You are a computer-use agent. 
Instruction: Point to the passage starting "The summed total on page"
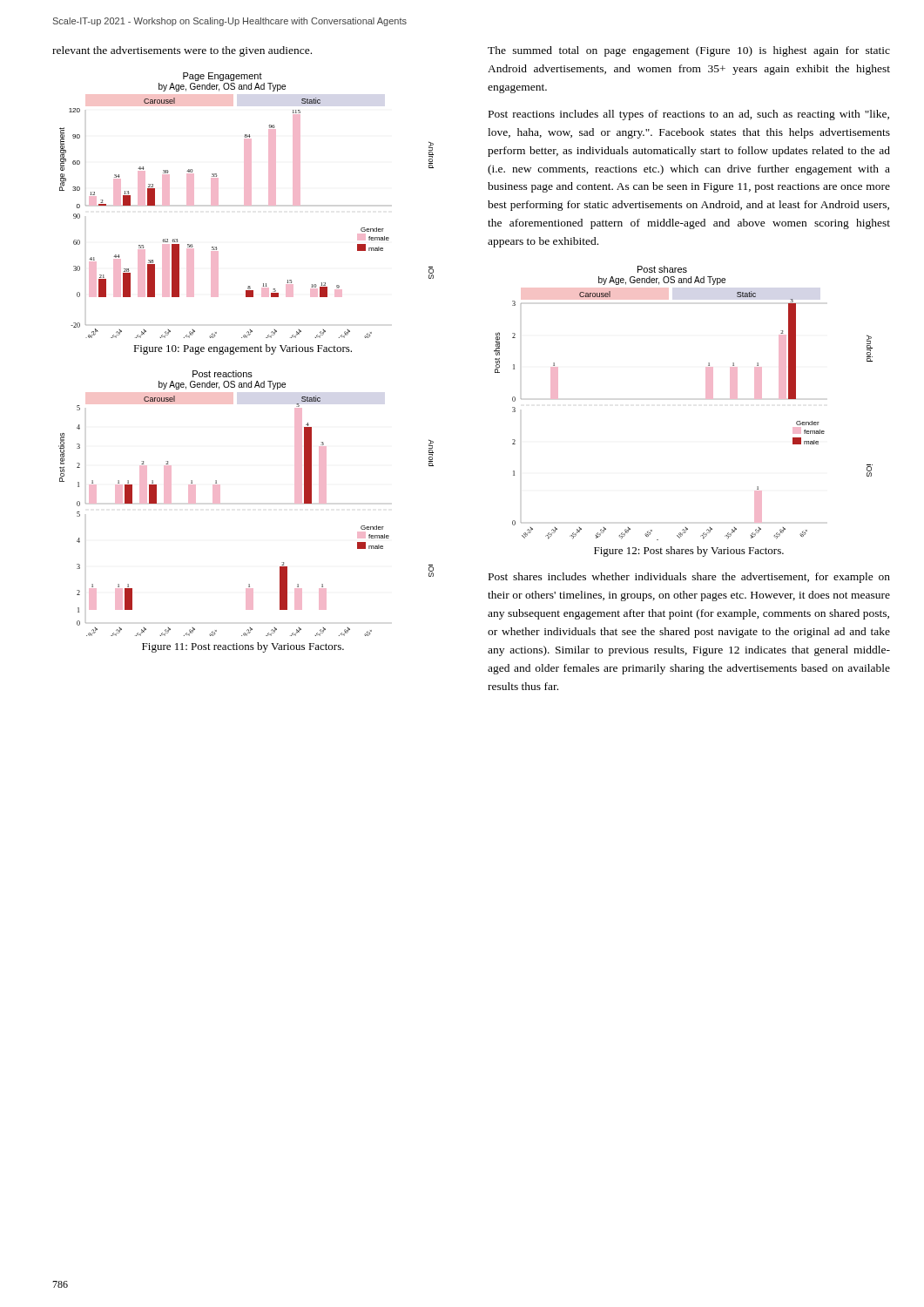[x=689, y=68]
